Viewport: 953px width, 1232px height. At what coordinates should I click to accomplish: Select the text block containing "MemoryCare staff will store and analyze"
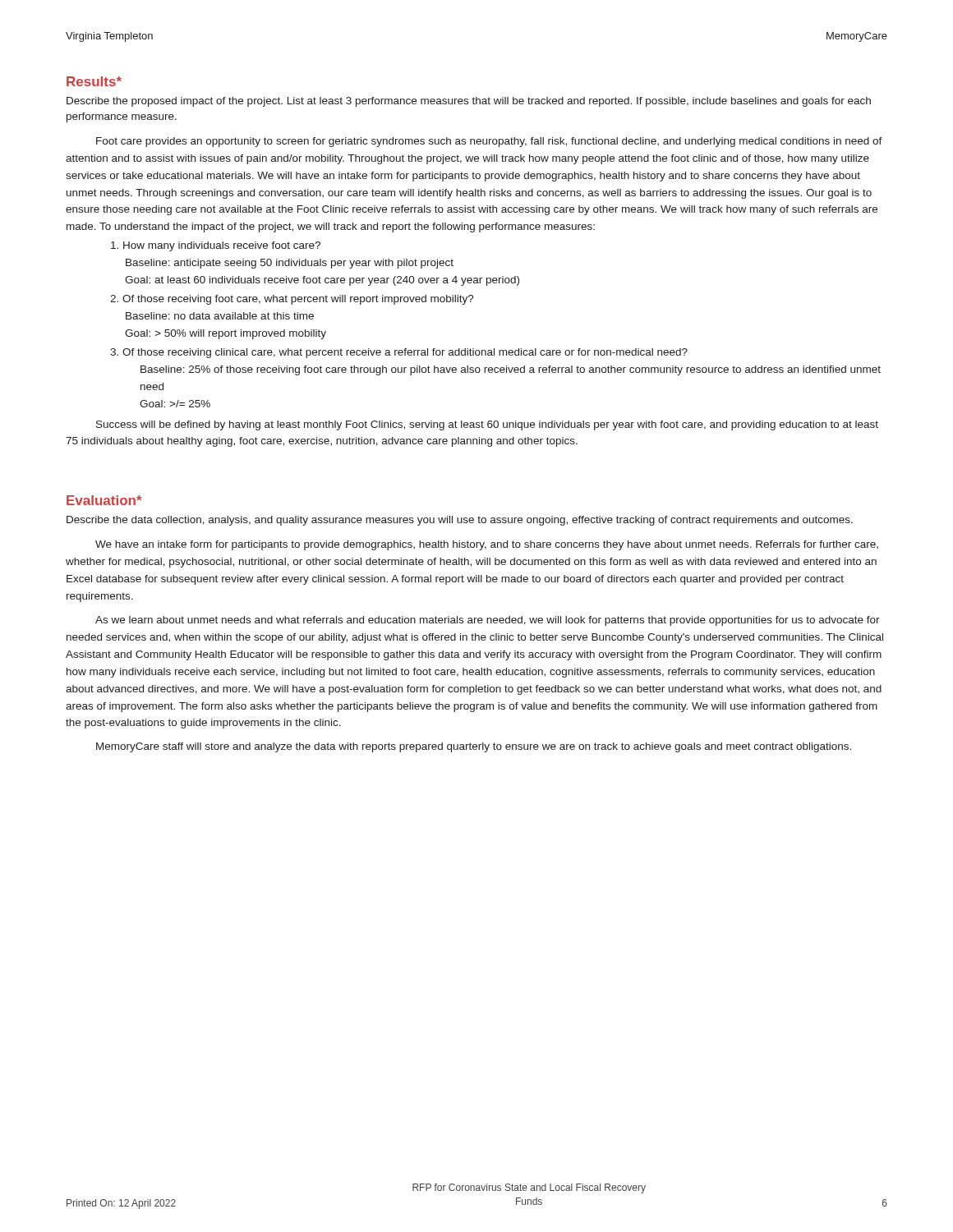click(x=474, y=746)
